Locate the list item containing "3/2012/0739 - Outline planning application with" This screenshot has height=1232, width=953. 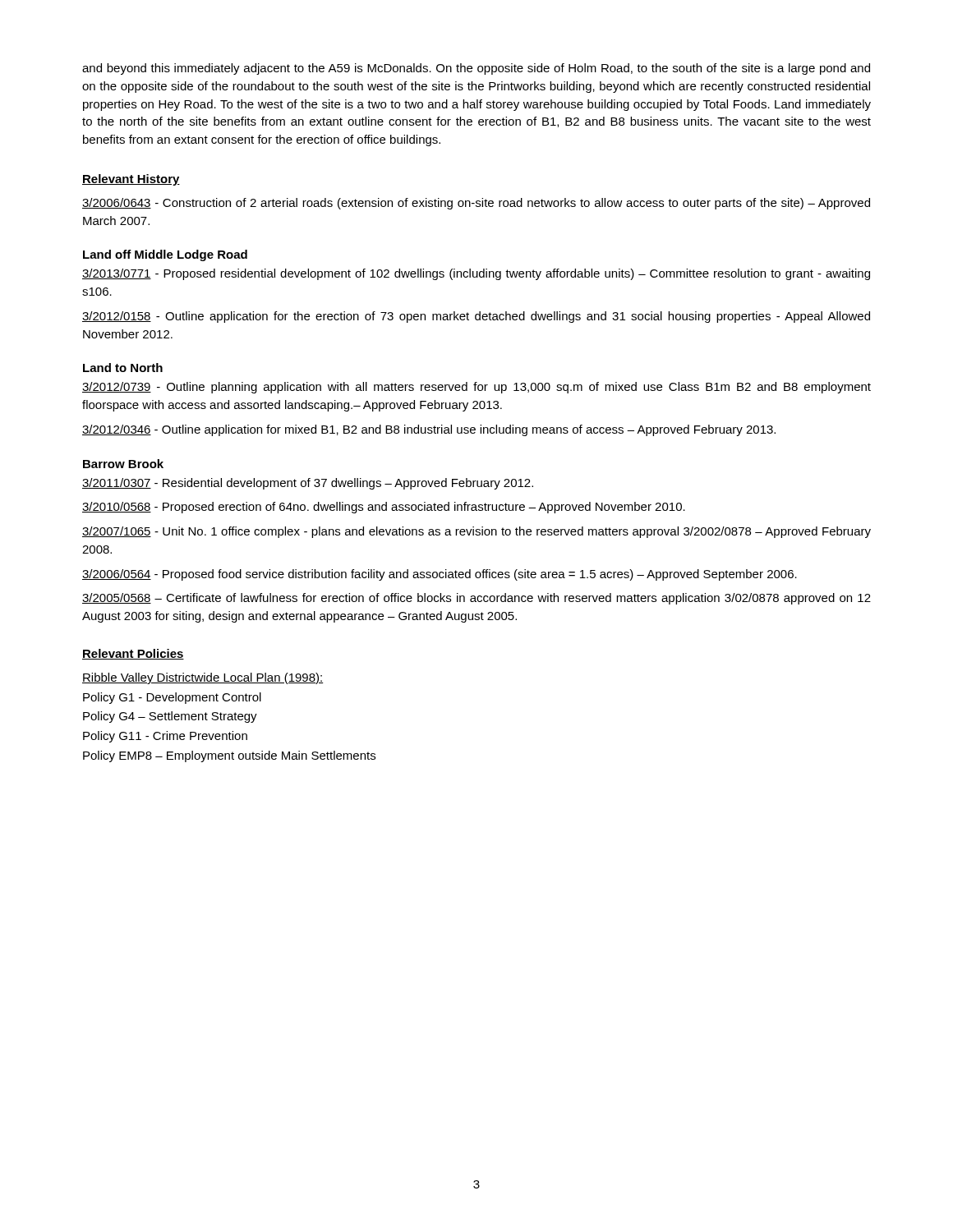coord(476,396)
